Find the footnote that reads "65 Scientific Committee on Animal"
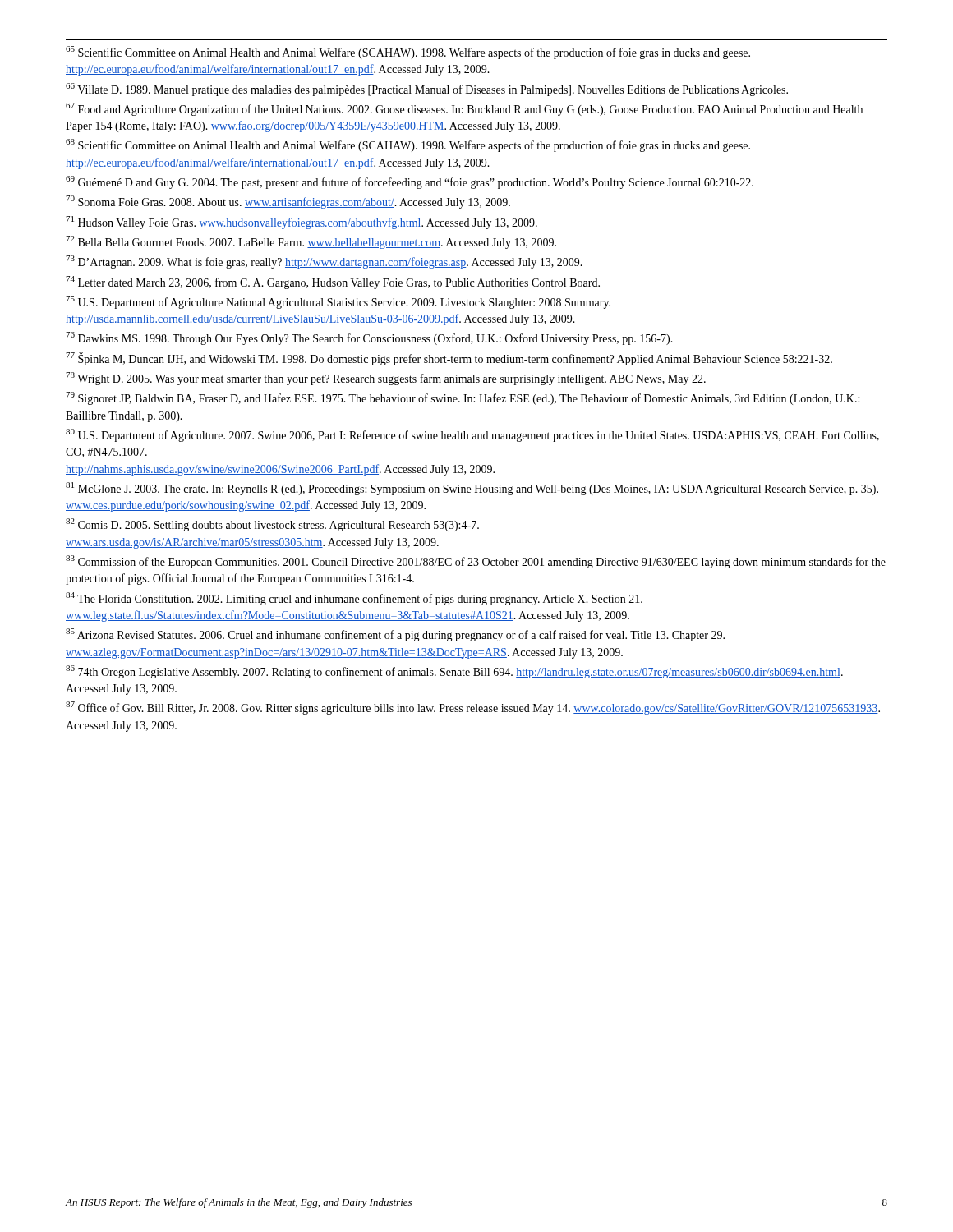Viewport: 953px width, 1232px height. click(x=408, y=60)
